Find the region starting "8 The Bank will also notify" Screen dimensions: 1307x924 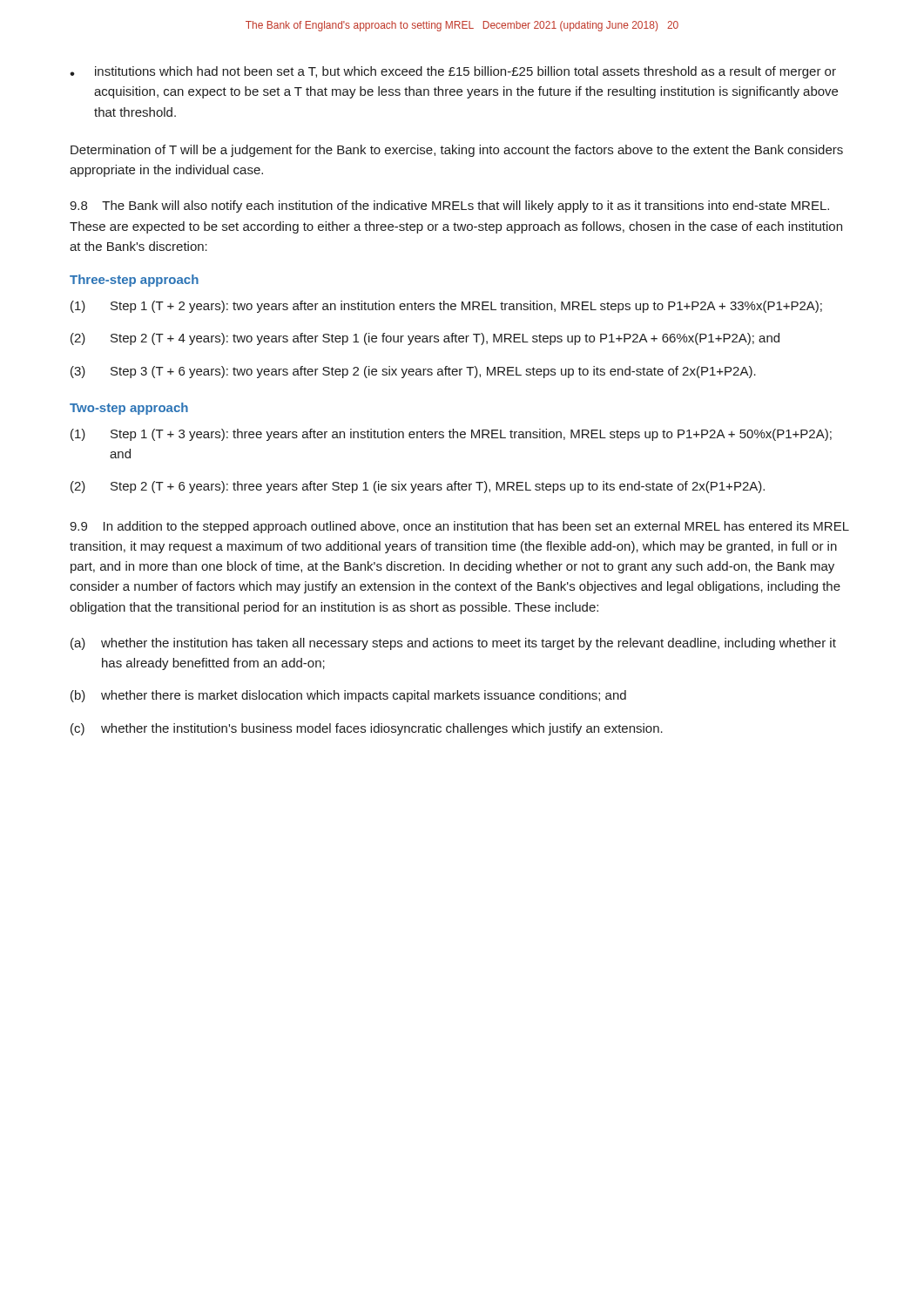click(x=456, y=226)
